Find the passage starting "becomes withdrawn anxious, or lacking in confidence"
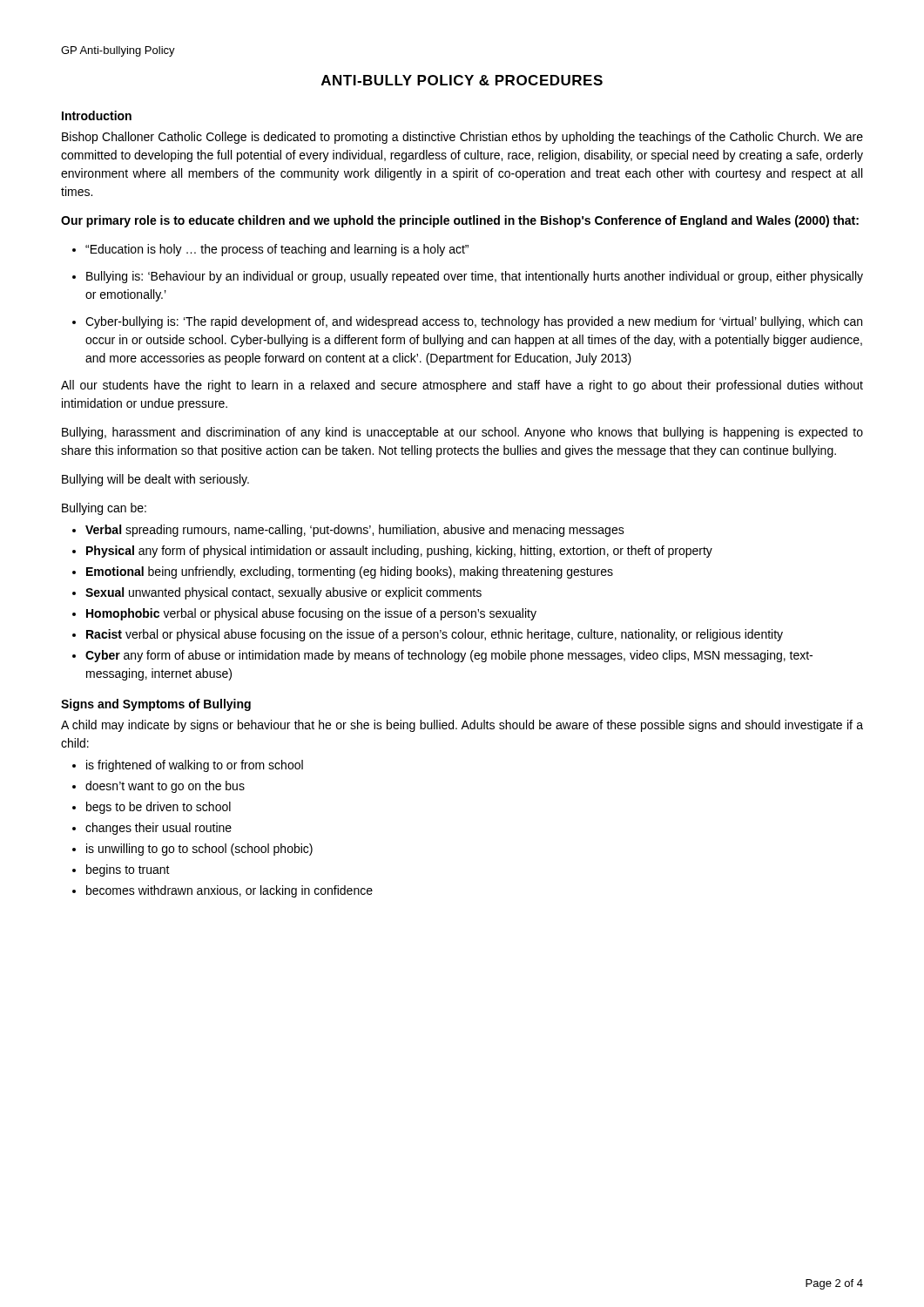 tap(229, 891)
